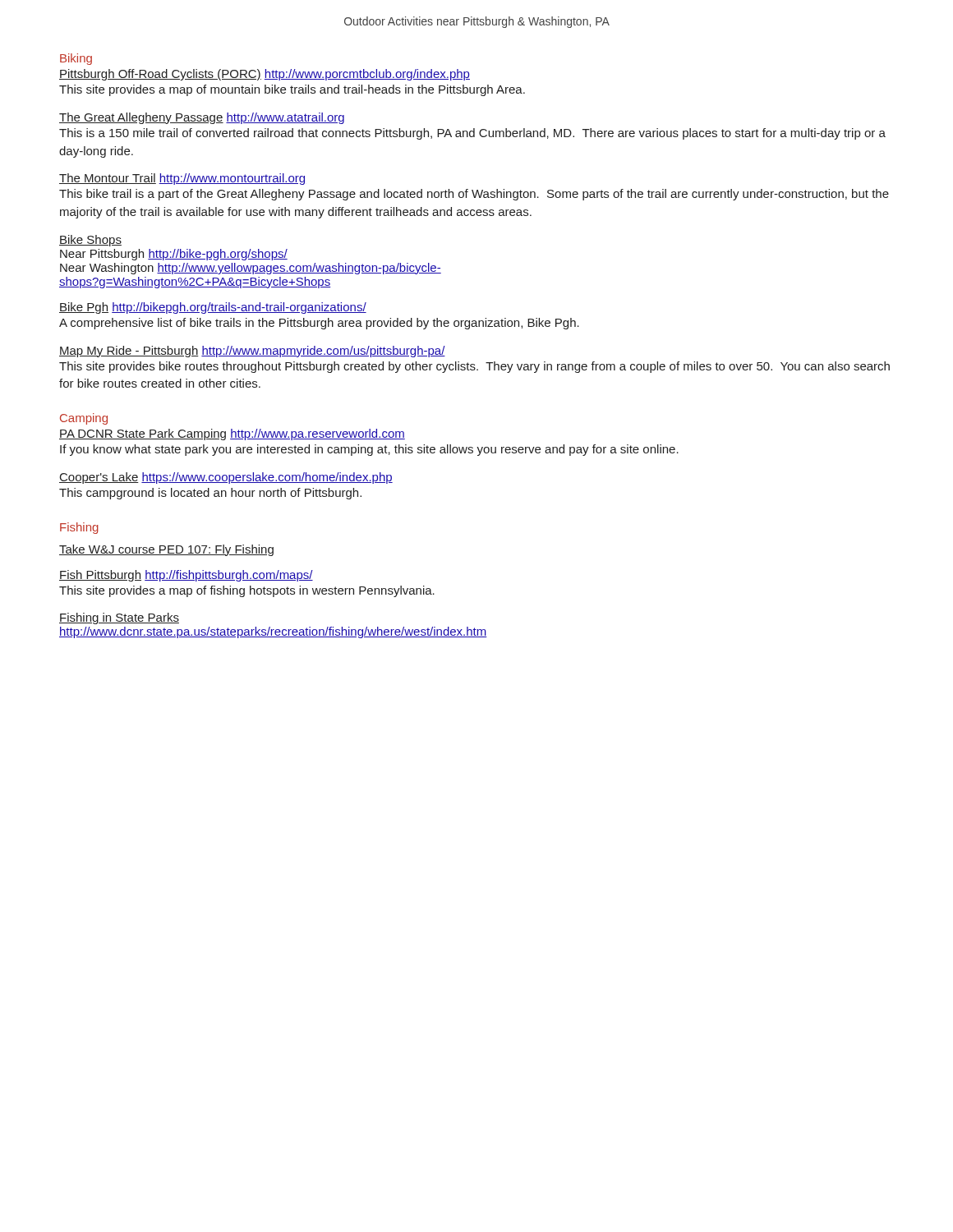Screen dimensions: 1232x953
Task: Click on the text block that says "The Montour Trail http://www.montourtrail.org This bike trail"
Action: (x=474, y=195)
